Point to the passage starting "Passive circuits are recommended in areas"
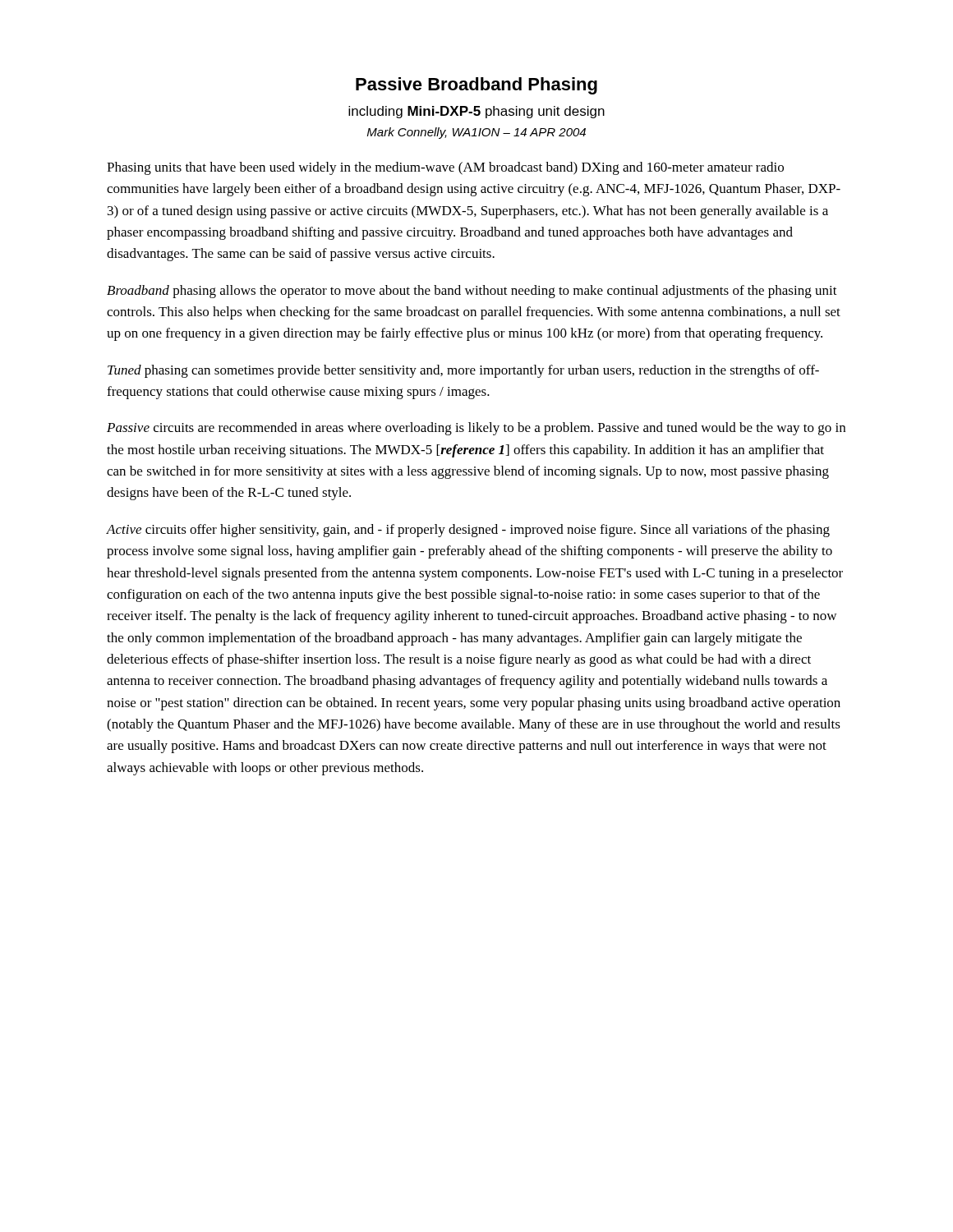The width and height of the screenshot is (953, 1232). click(476, 460)
